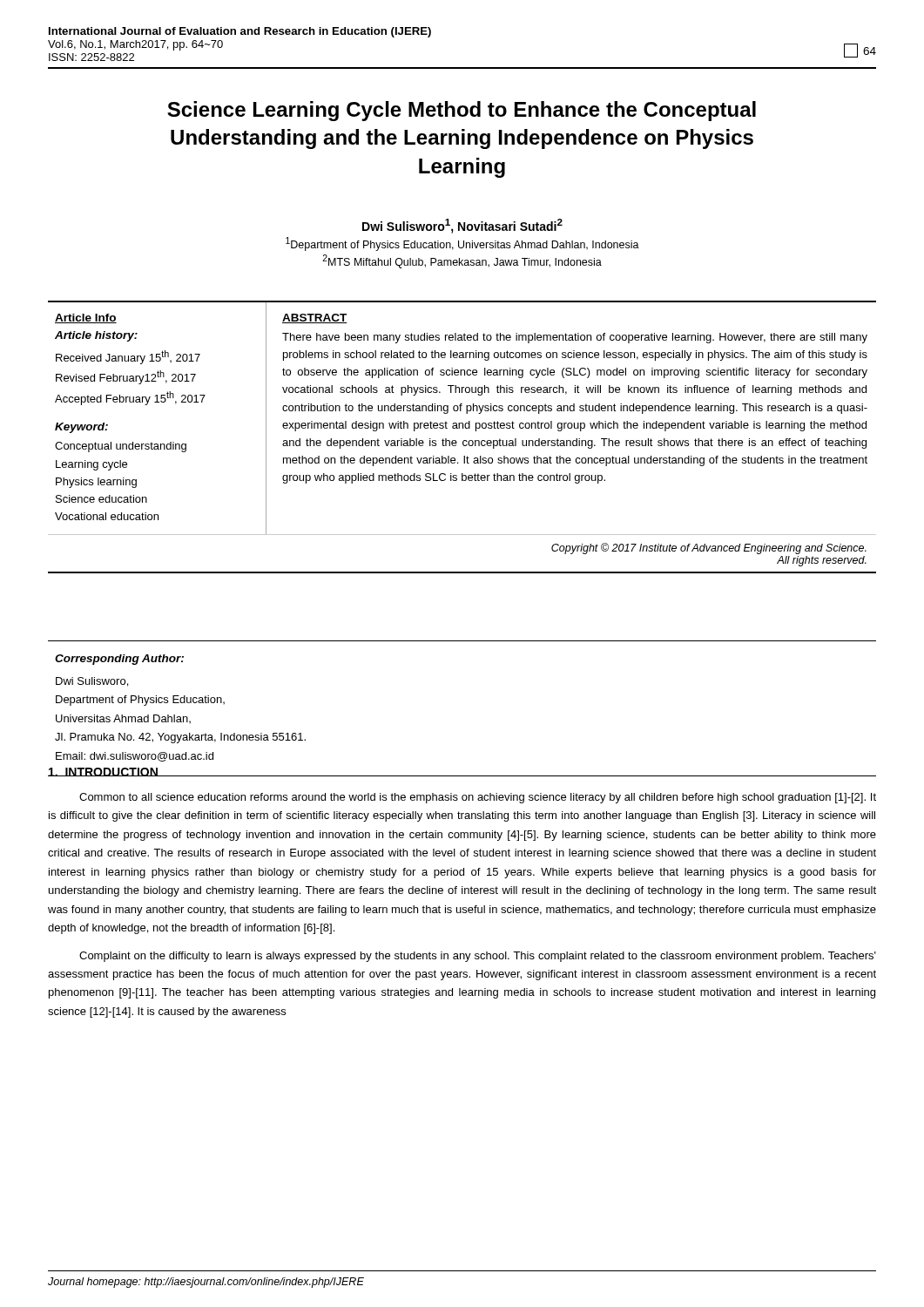Locate the passage starting "Corresponding Author: Dwi Sulisworo, Department of"
Image resolution: width=924 pixels, height=1307 pixels.
(119, 660)
